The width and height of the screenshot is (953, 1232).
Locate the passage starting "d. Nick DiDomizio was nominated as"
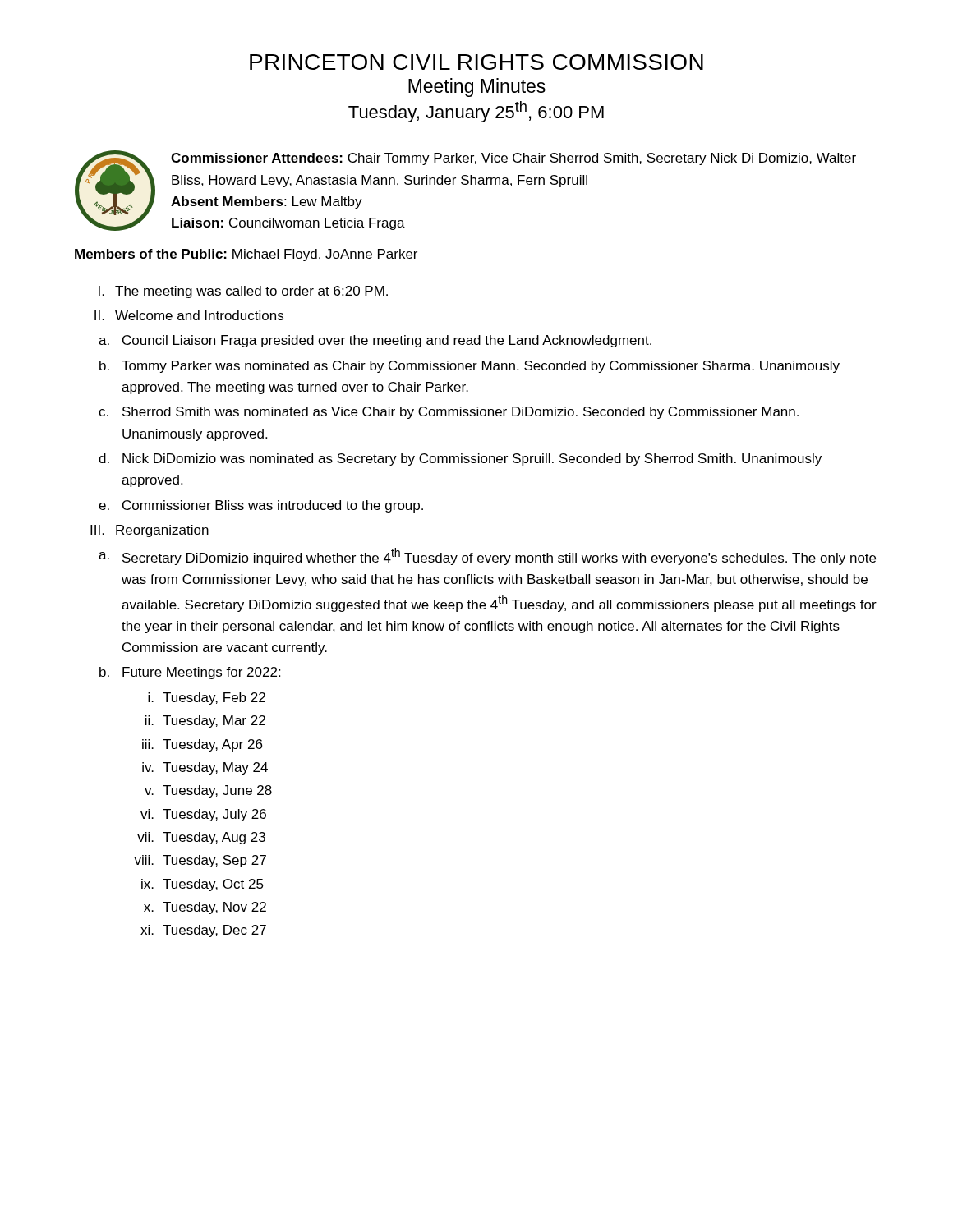pyautogui.click(x=489, y=470)
